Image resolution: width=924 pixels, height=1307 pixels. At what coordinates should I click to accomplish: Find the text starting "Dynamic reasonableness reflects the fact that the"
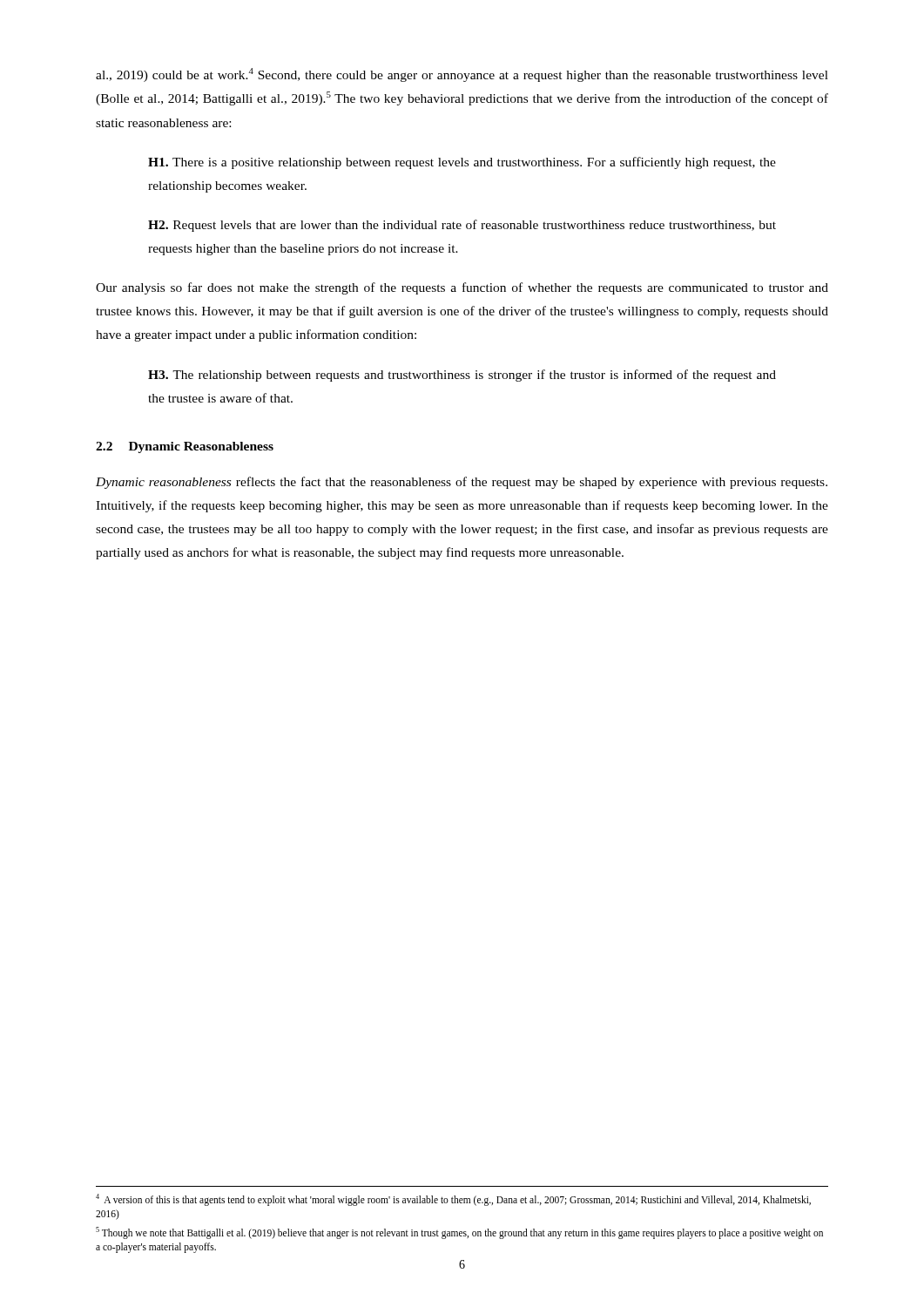pyautogui.click(x=462, y=517)
